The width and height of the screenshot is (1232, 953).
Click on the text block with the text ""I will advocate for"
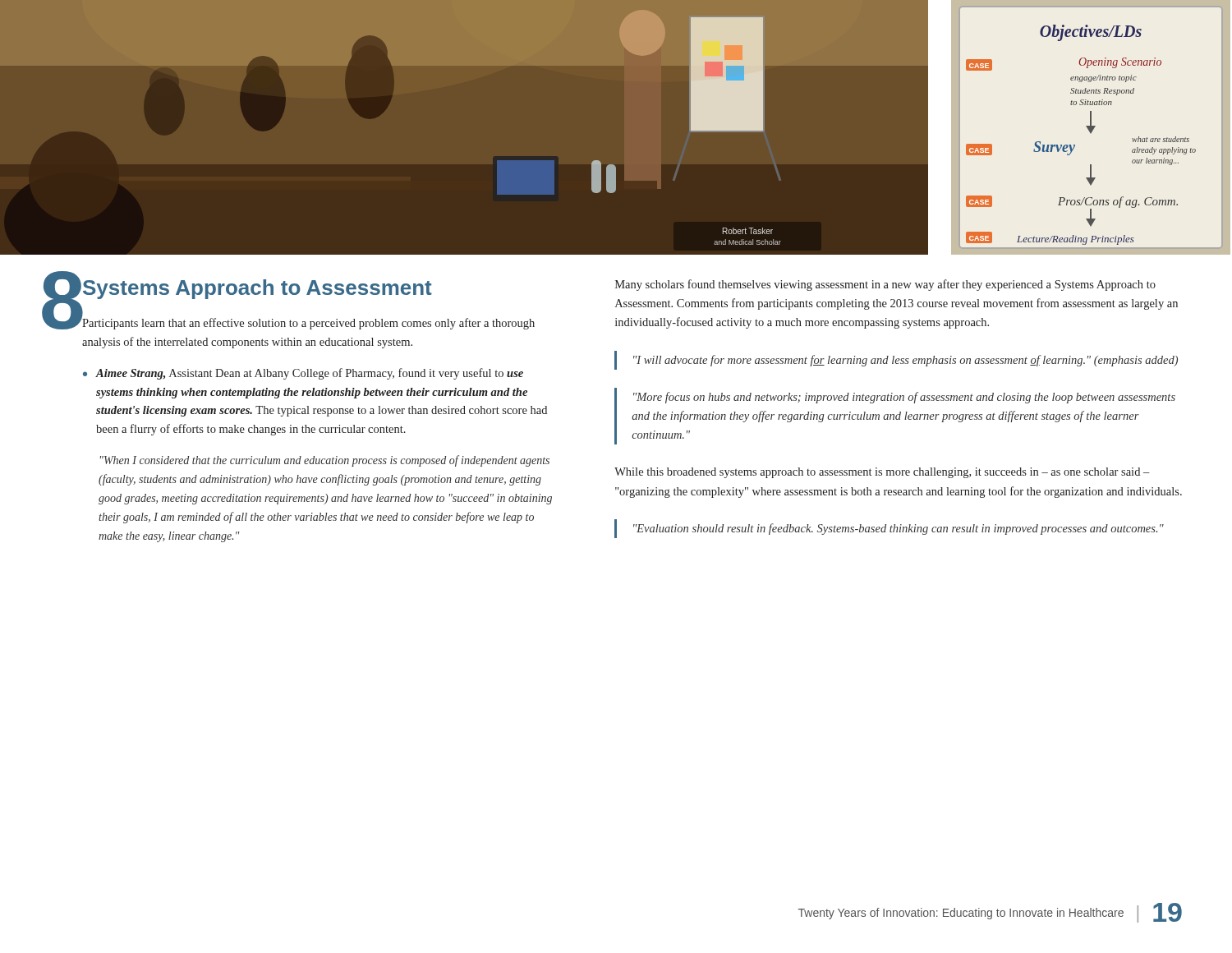[x=907, y=360]
